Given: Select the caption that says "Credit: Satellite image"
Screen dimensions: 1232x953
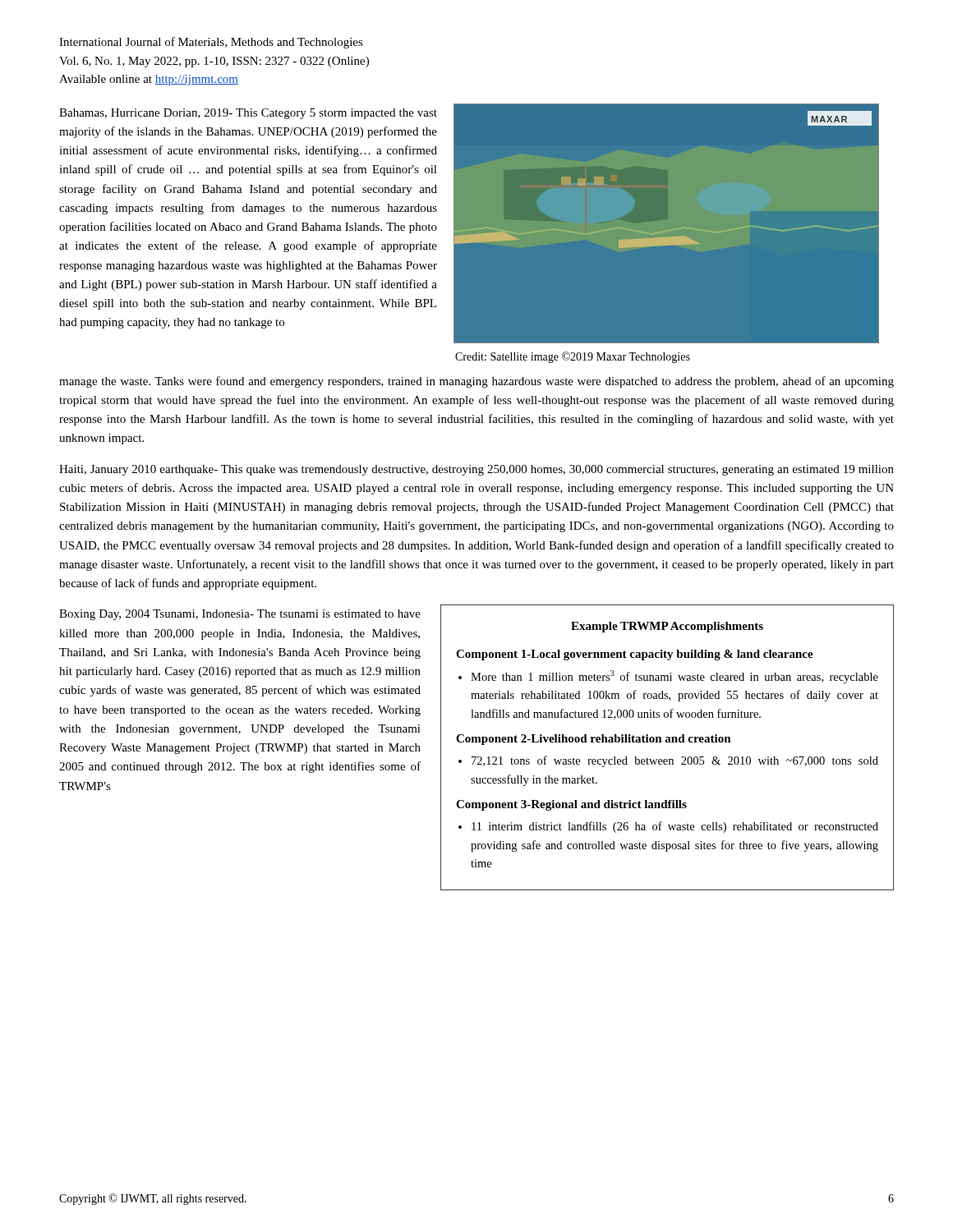Looking at the screenshot, I should point(573,356).
